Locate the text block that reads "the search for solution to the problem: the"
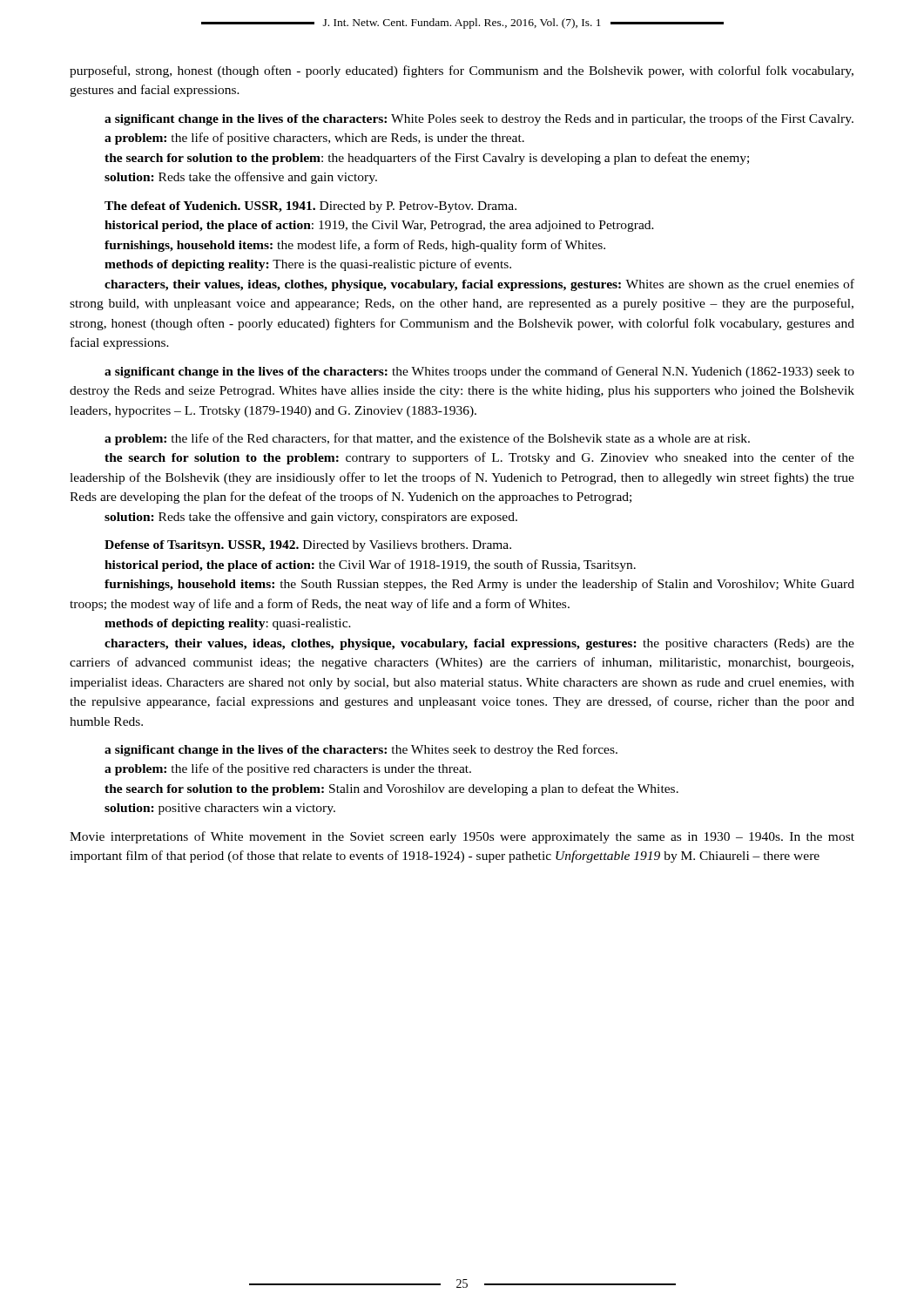The image size is (924, 1307). pyautogui.click(x=462, y=158)
